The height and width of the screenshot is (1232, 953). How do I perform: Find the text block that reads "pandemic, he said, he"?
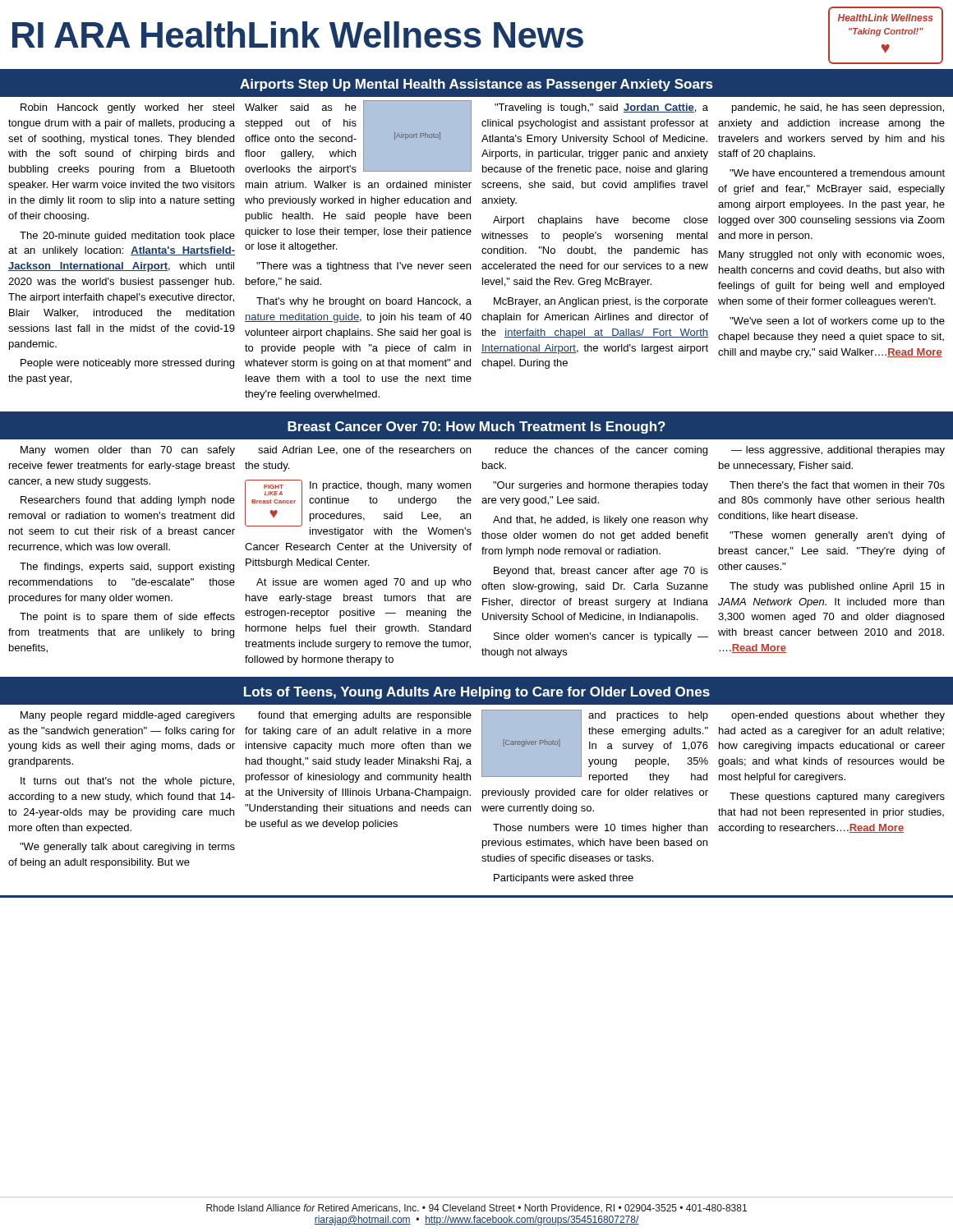coord(831,230)
